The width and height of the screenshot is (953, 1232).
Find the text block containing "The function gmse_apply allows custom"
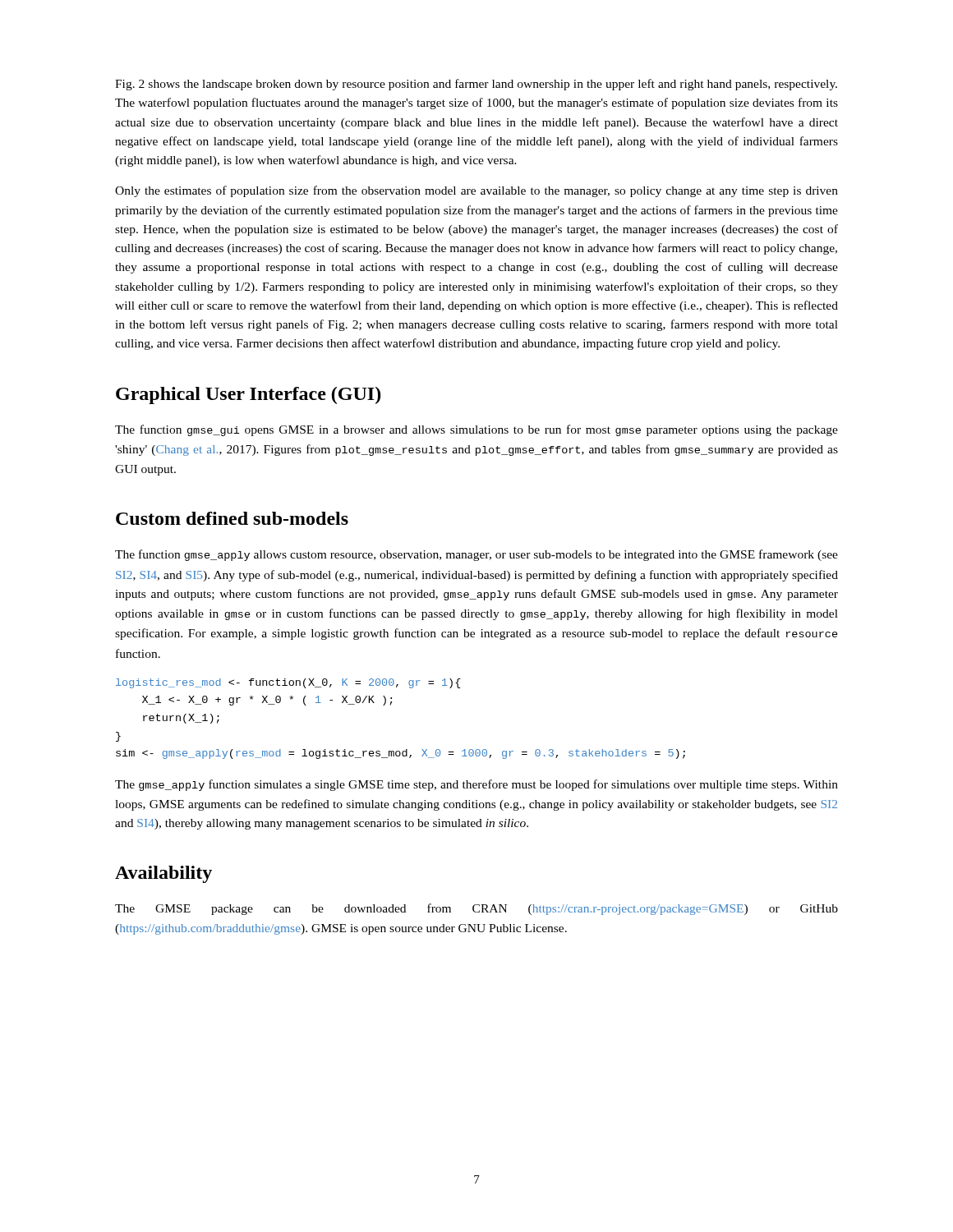click(x=476, y=604)
